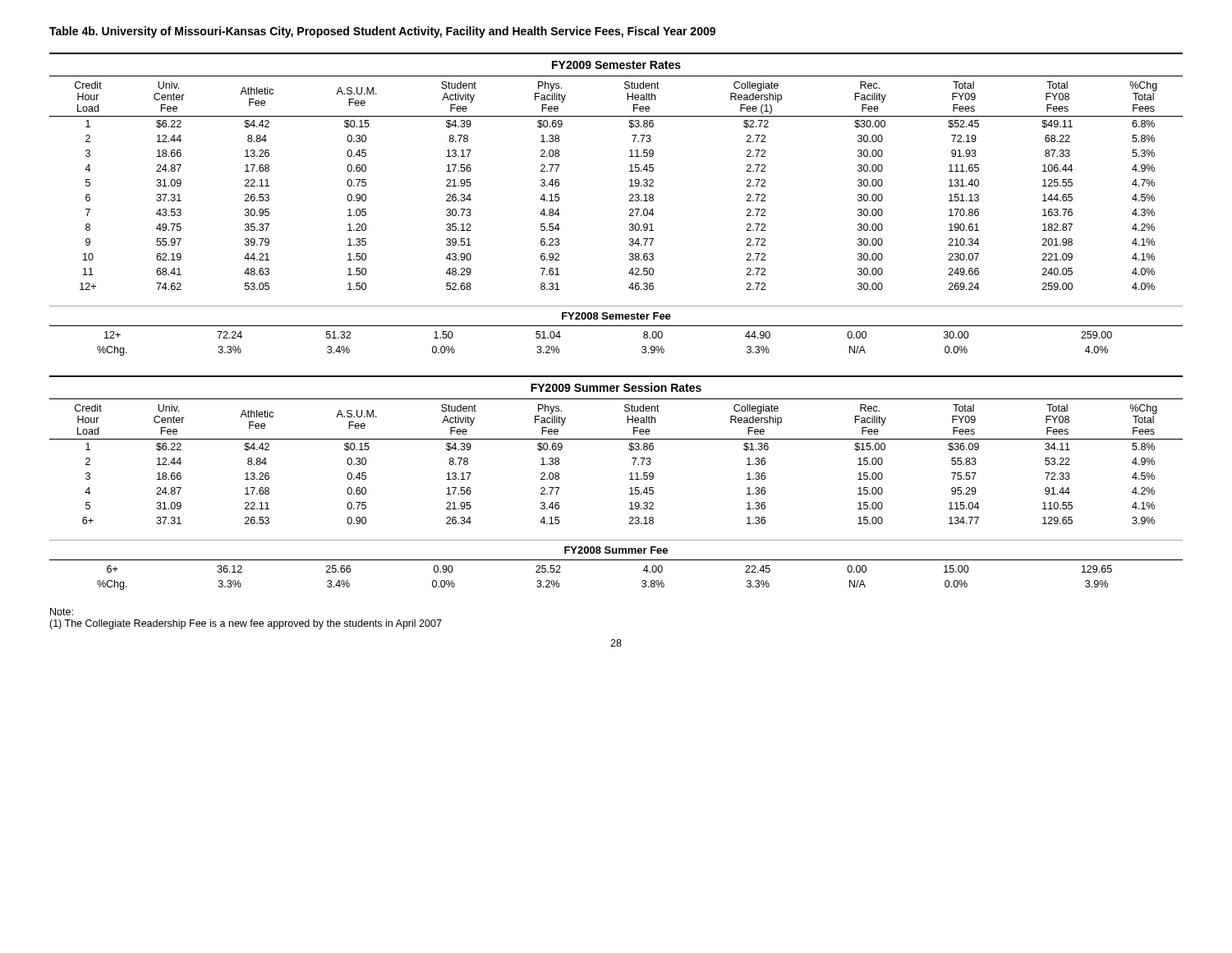The width and height of the screenshot is (1232, 953).
Task: Find the passage starting "FY2009 Semester Rates"
Action: click(616, 65)
